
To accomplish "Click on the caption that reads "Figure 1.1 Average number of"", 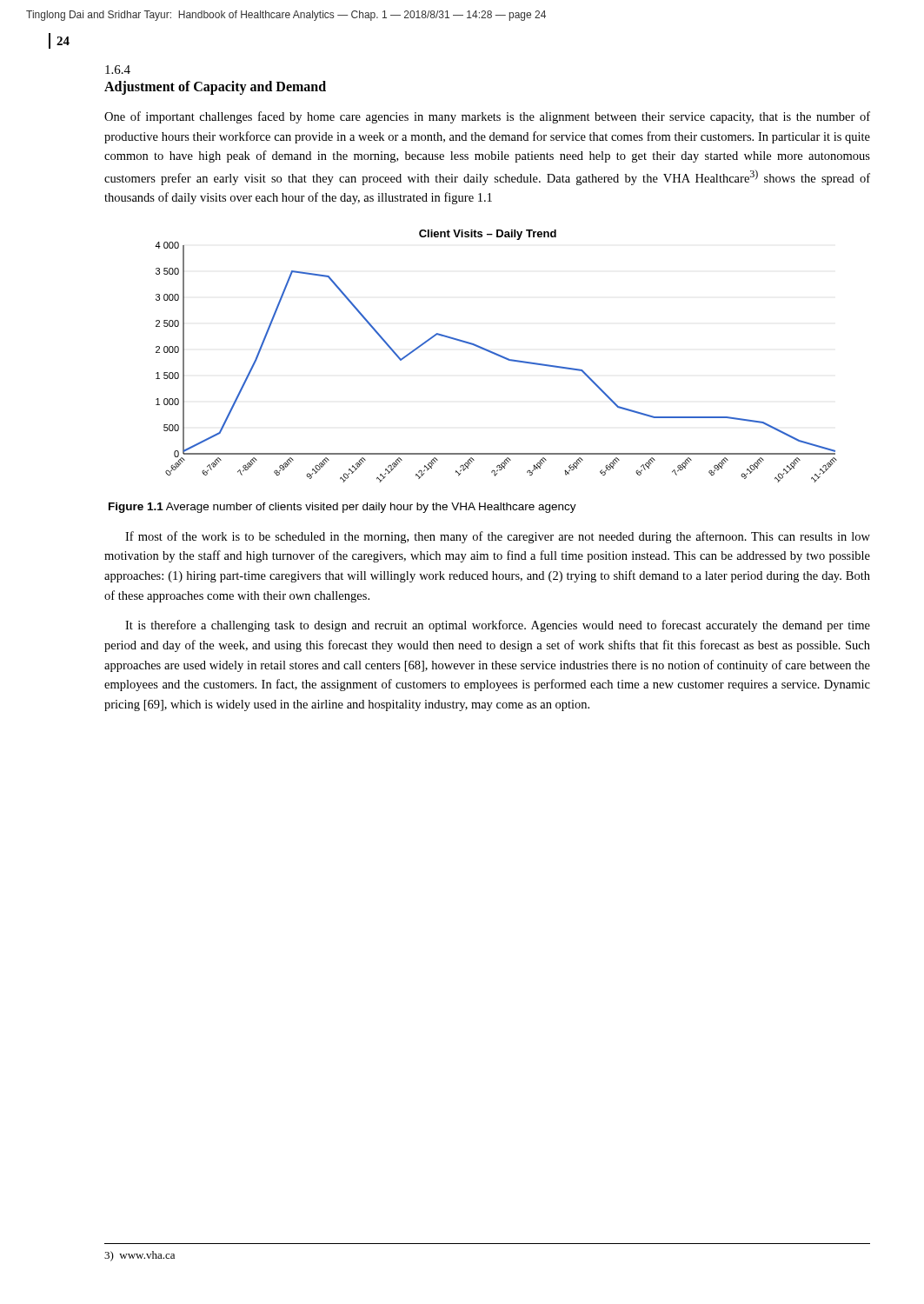I will [342, 506].
